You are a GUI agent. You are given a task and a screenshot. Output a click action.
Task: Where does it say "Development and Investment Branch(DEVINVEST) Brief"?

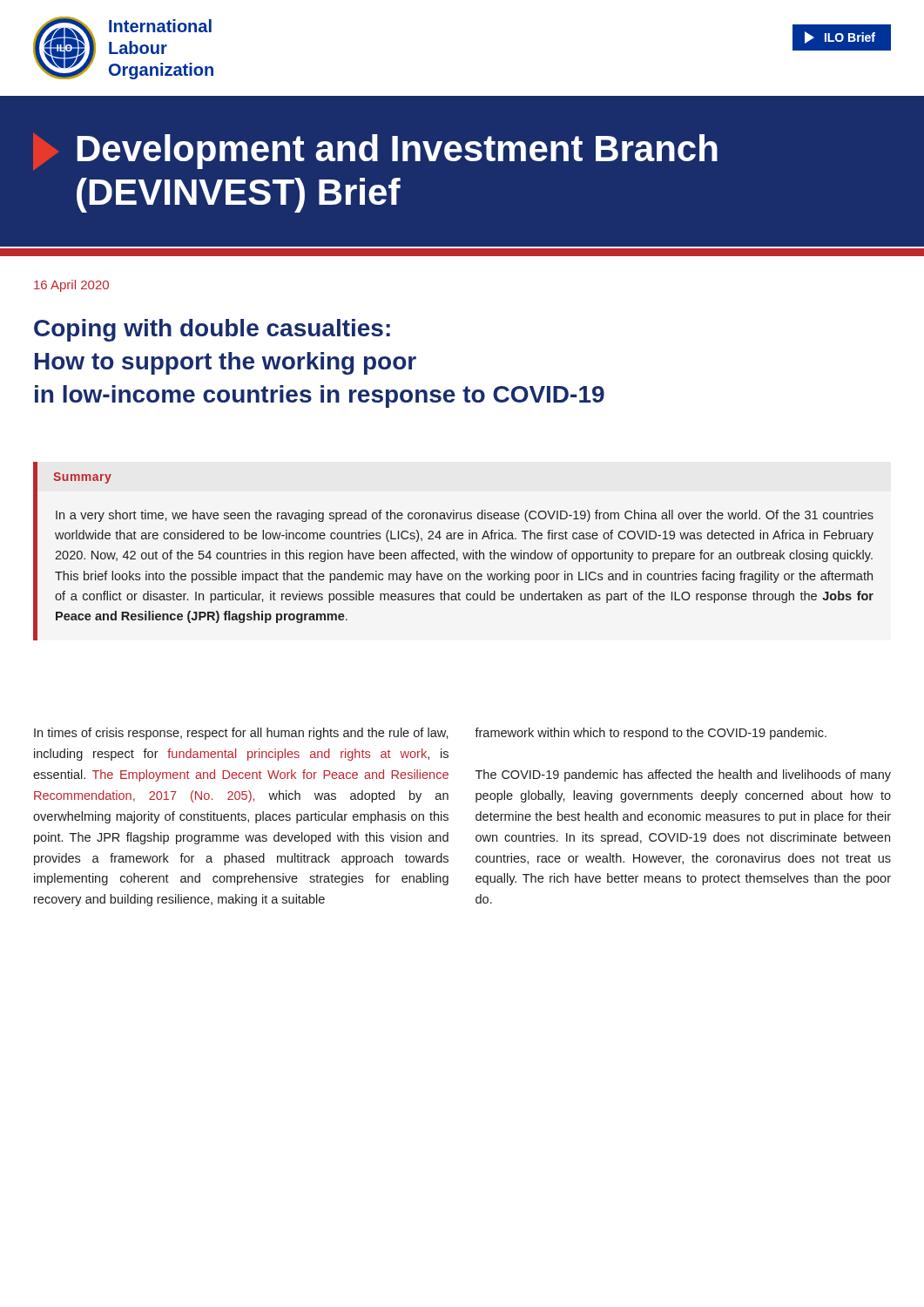[376, 171]
